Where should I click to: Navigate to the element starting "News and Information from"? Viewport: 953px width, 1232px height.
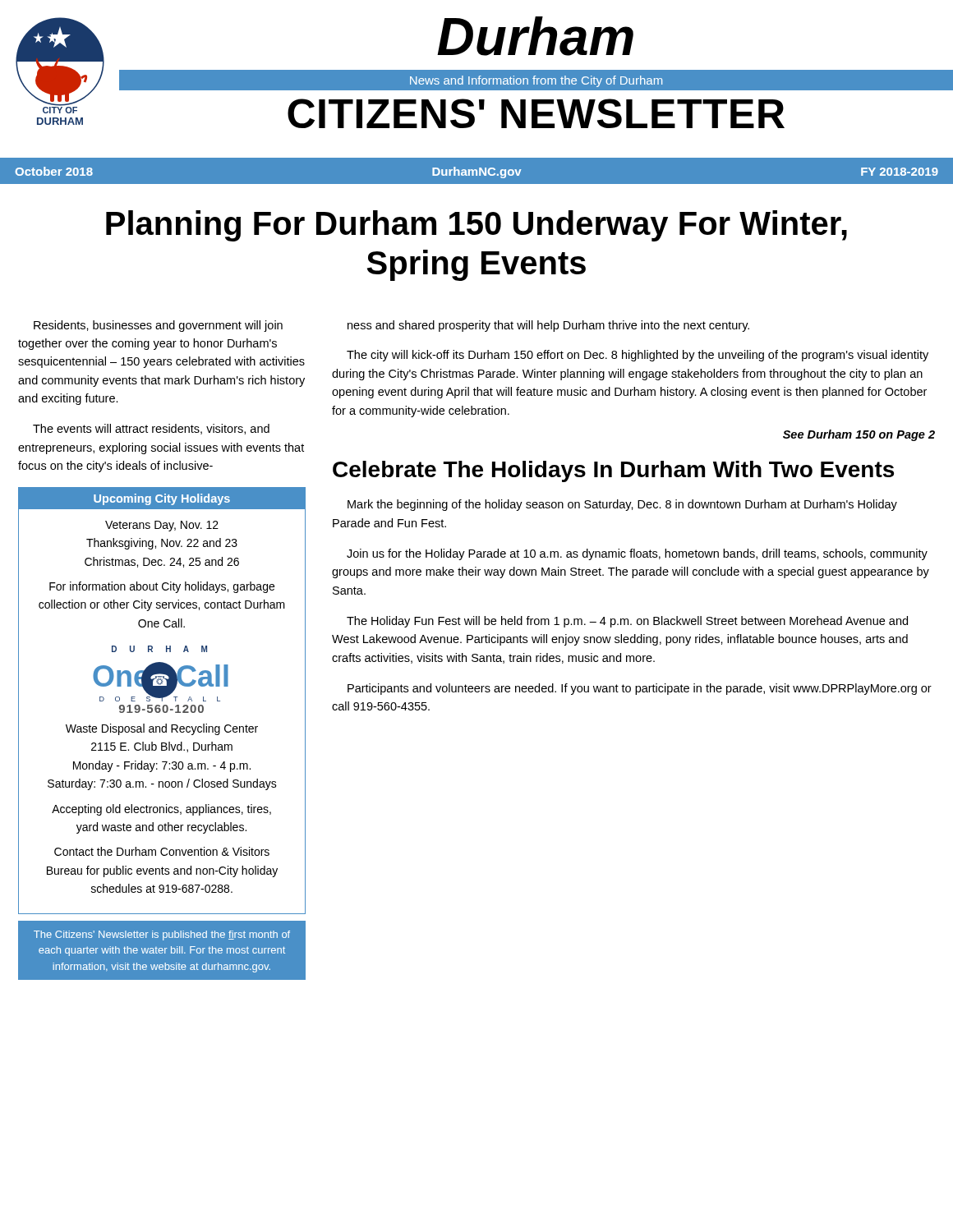536,80
